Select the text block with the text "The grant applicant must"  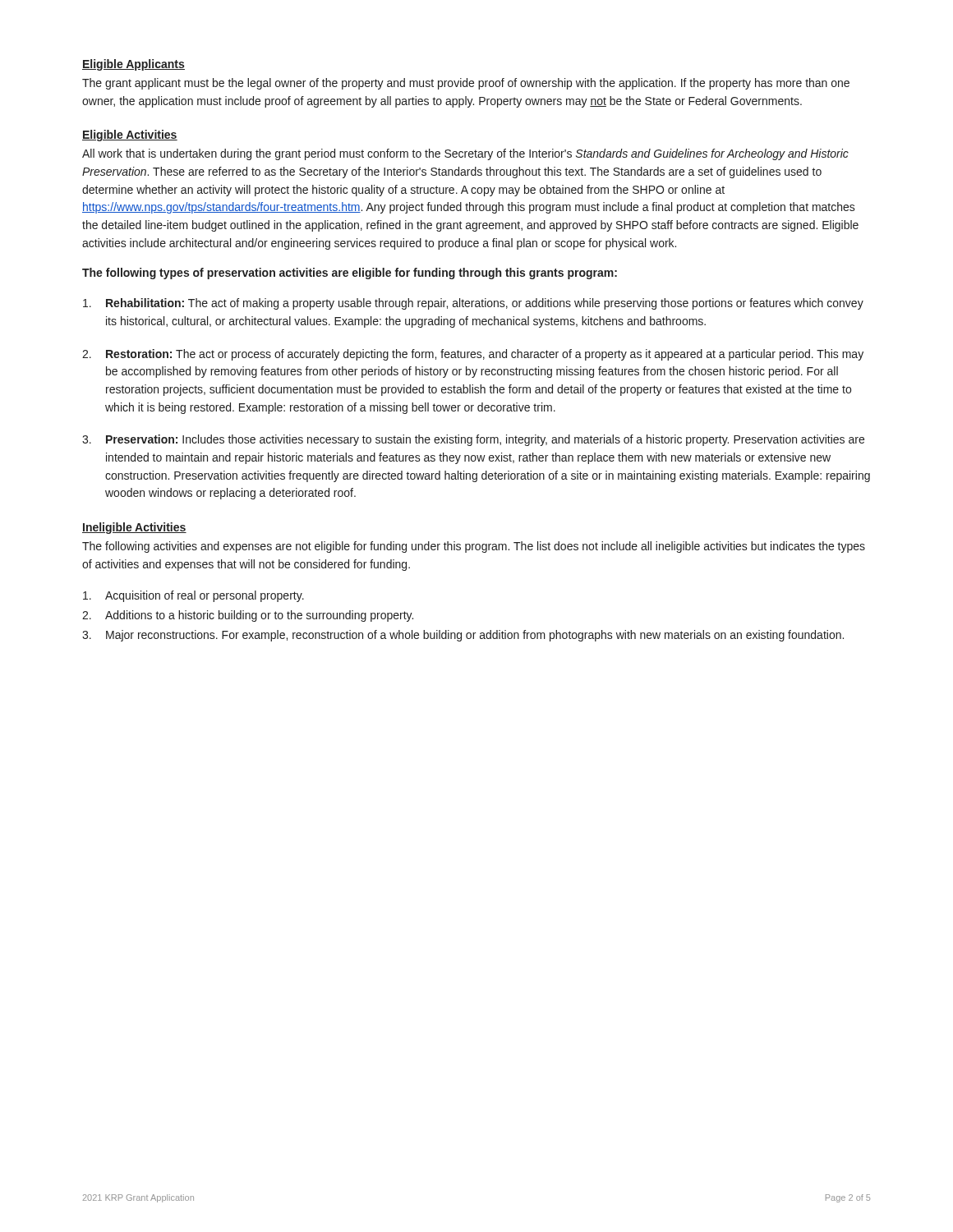pyautogui.click(x=466, y=92)
